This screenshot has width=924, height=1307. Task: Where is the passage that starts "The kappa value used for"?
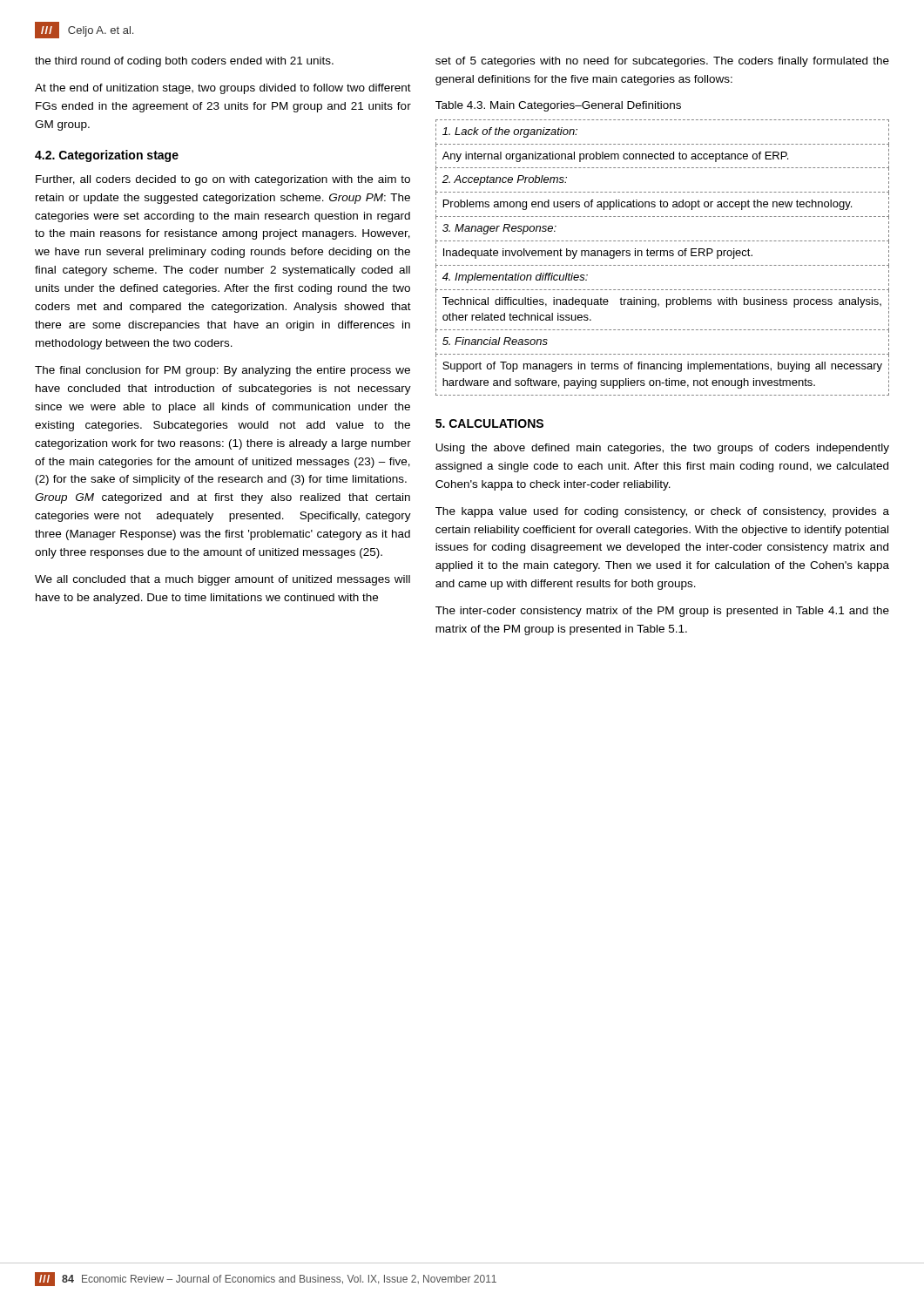[662, 547]
